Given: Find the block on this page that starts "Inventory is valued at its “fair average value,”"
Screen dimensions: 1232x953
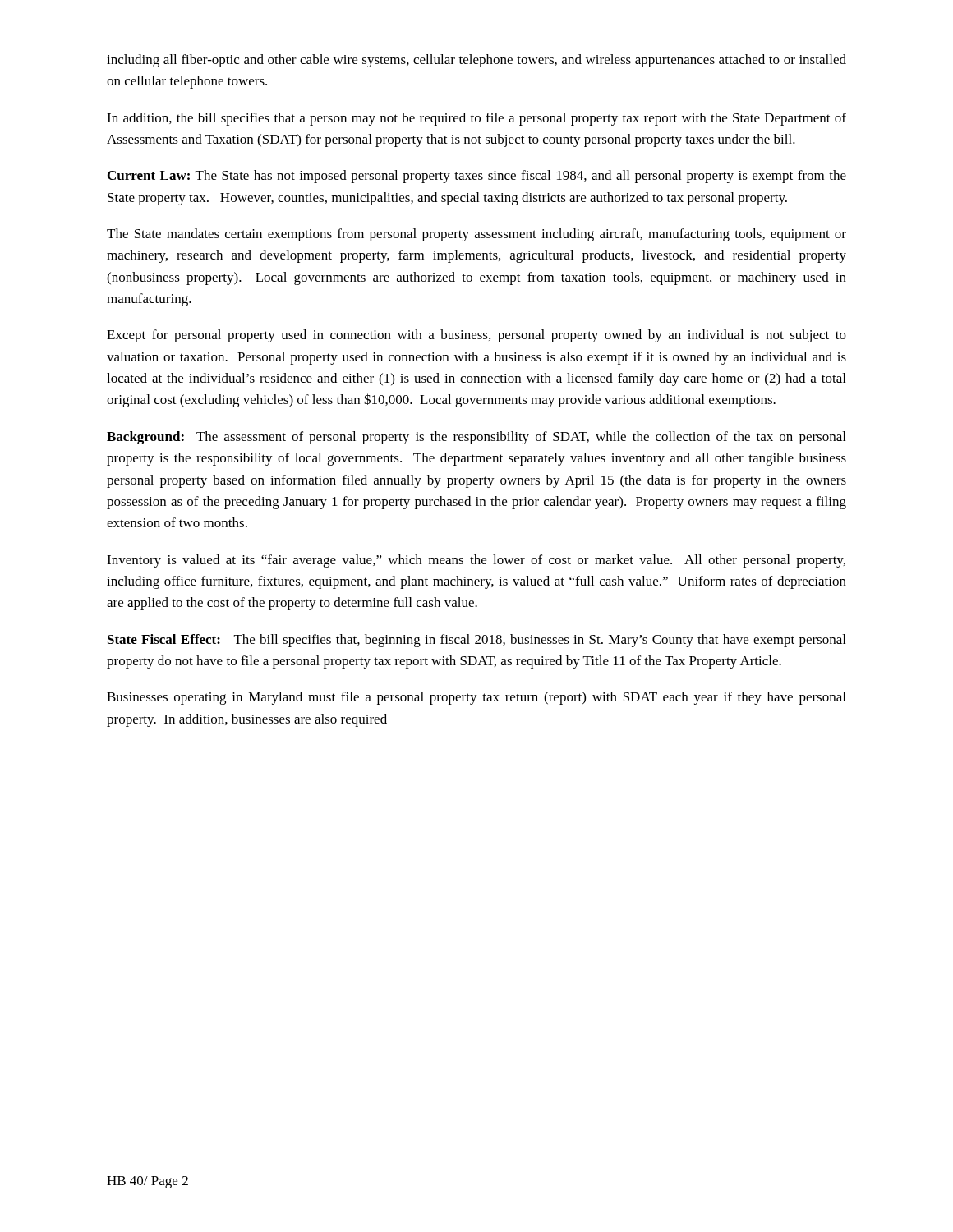Looking at the screenshot, I should coord(476,581).
